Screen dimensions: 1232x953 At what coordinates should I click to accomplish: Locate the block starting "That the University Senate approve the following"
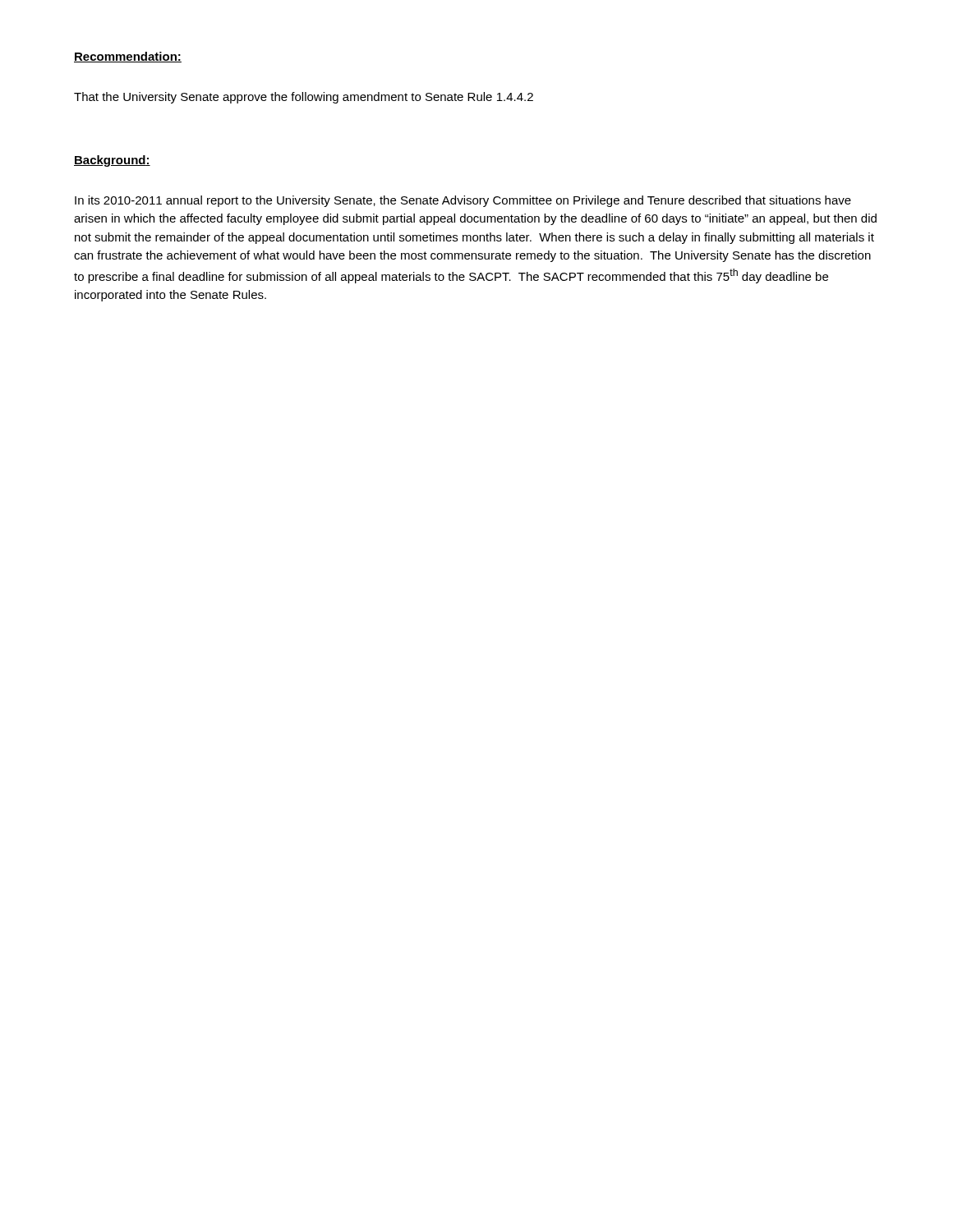pyautogui.click(x=304, y=97)
